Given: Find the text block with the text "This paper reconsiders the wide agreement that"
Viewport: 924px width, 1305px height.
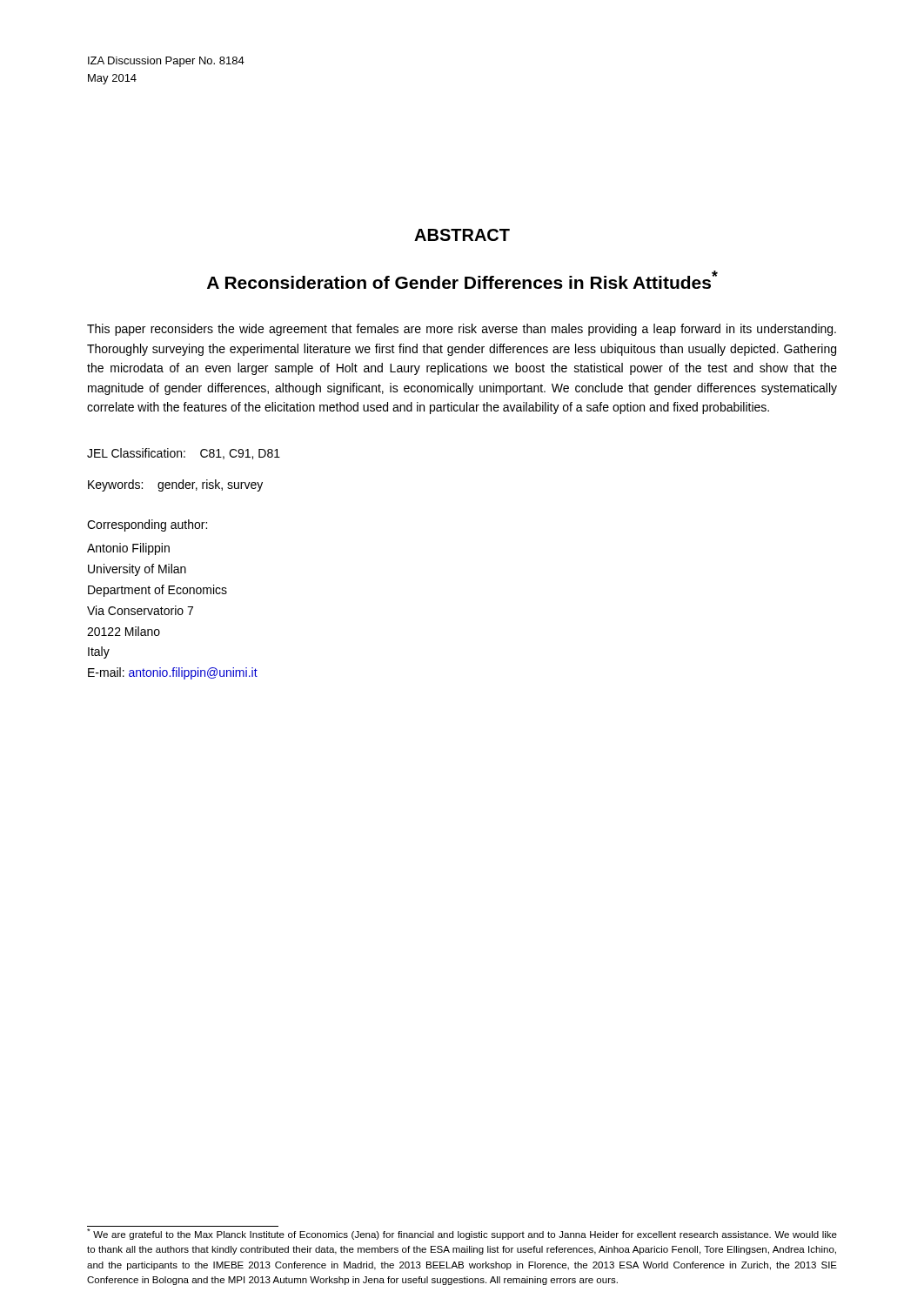Looking at the screenshot, I should tap(462, 368).
